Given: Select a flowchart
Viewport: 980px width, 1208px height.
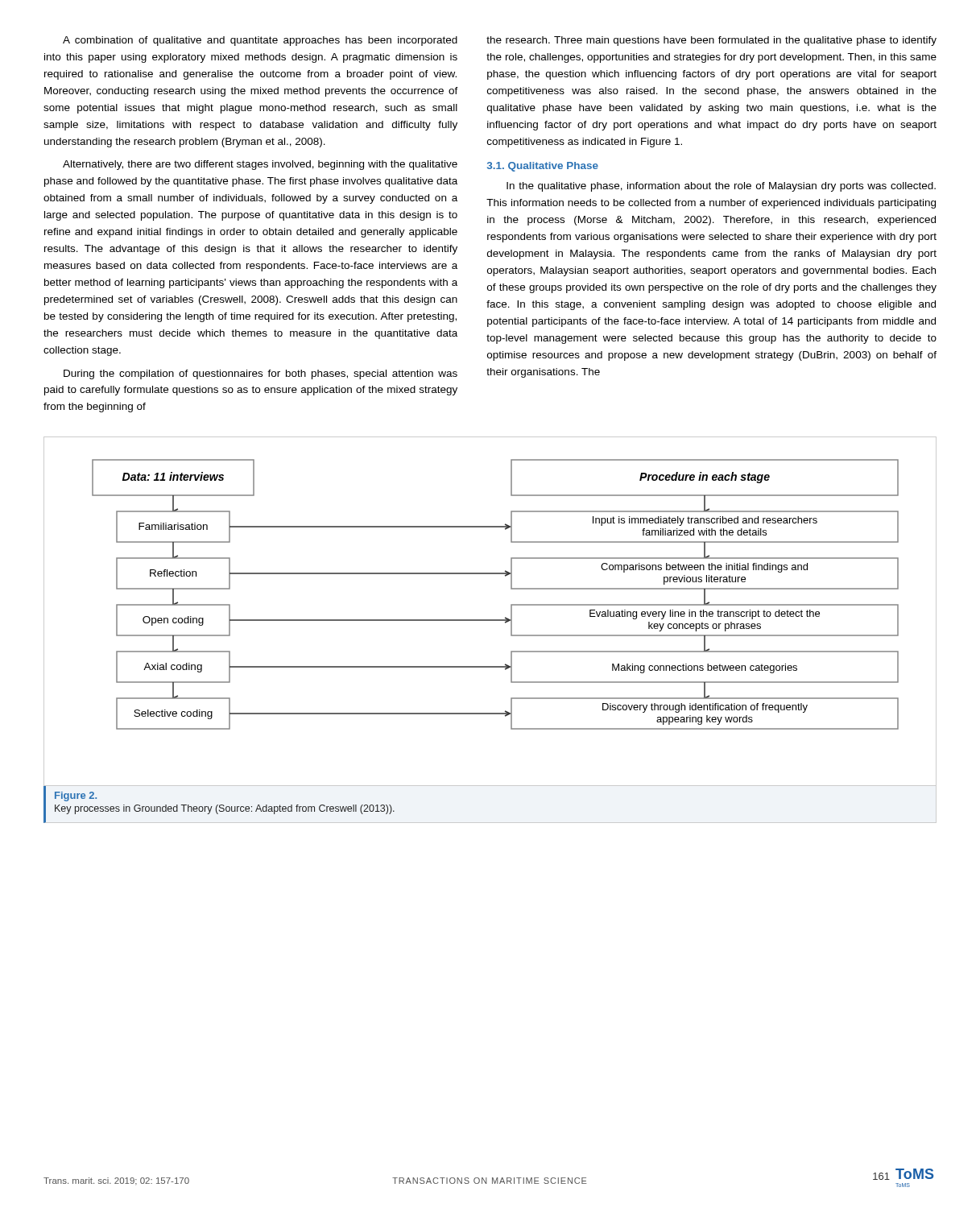Looking at the screenshot, I should 490,611.
